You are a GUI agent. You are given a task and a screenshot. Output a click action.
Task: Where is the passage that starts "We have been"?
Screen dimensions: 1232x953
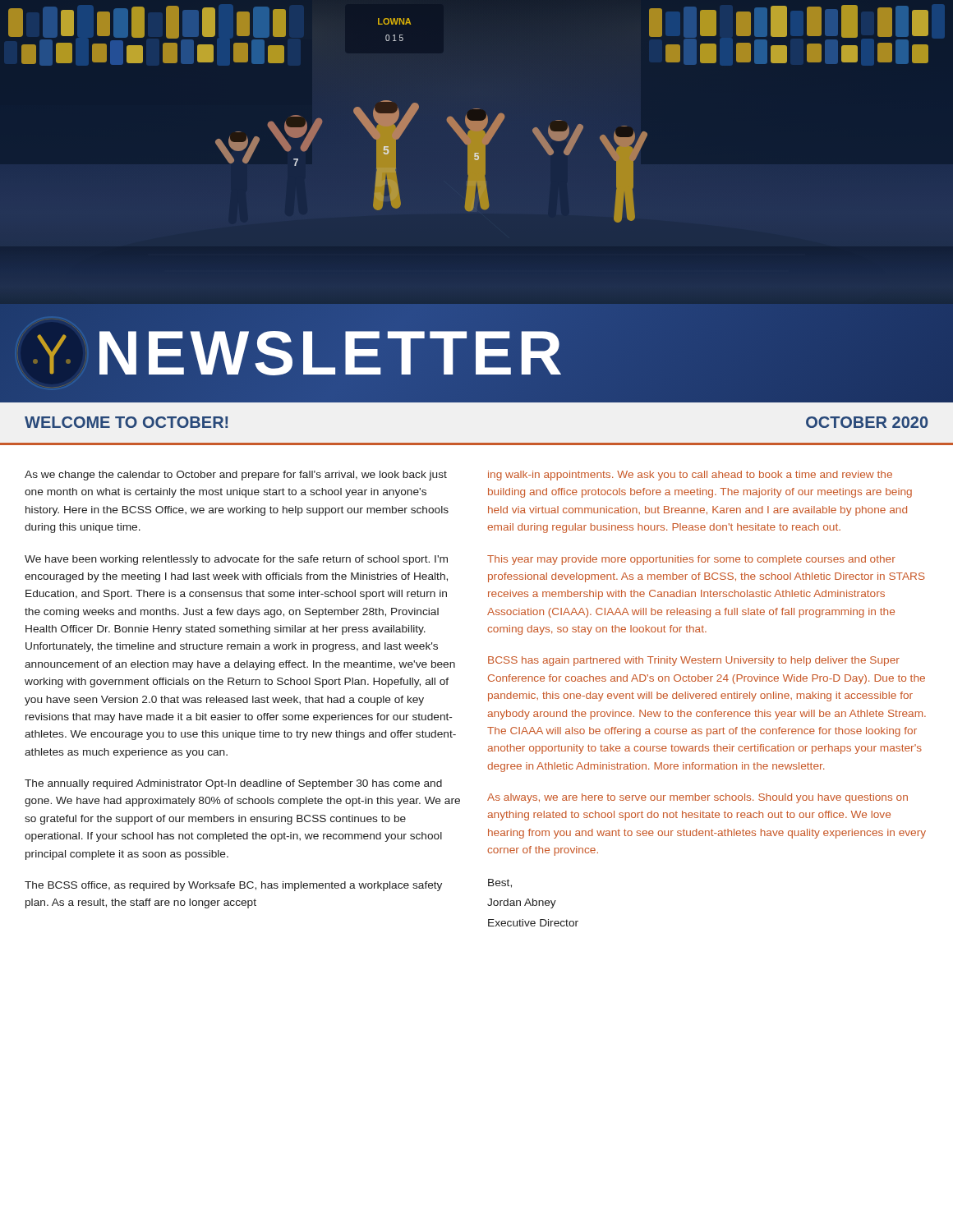[240, 655]
